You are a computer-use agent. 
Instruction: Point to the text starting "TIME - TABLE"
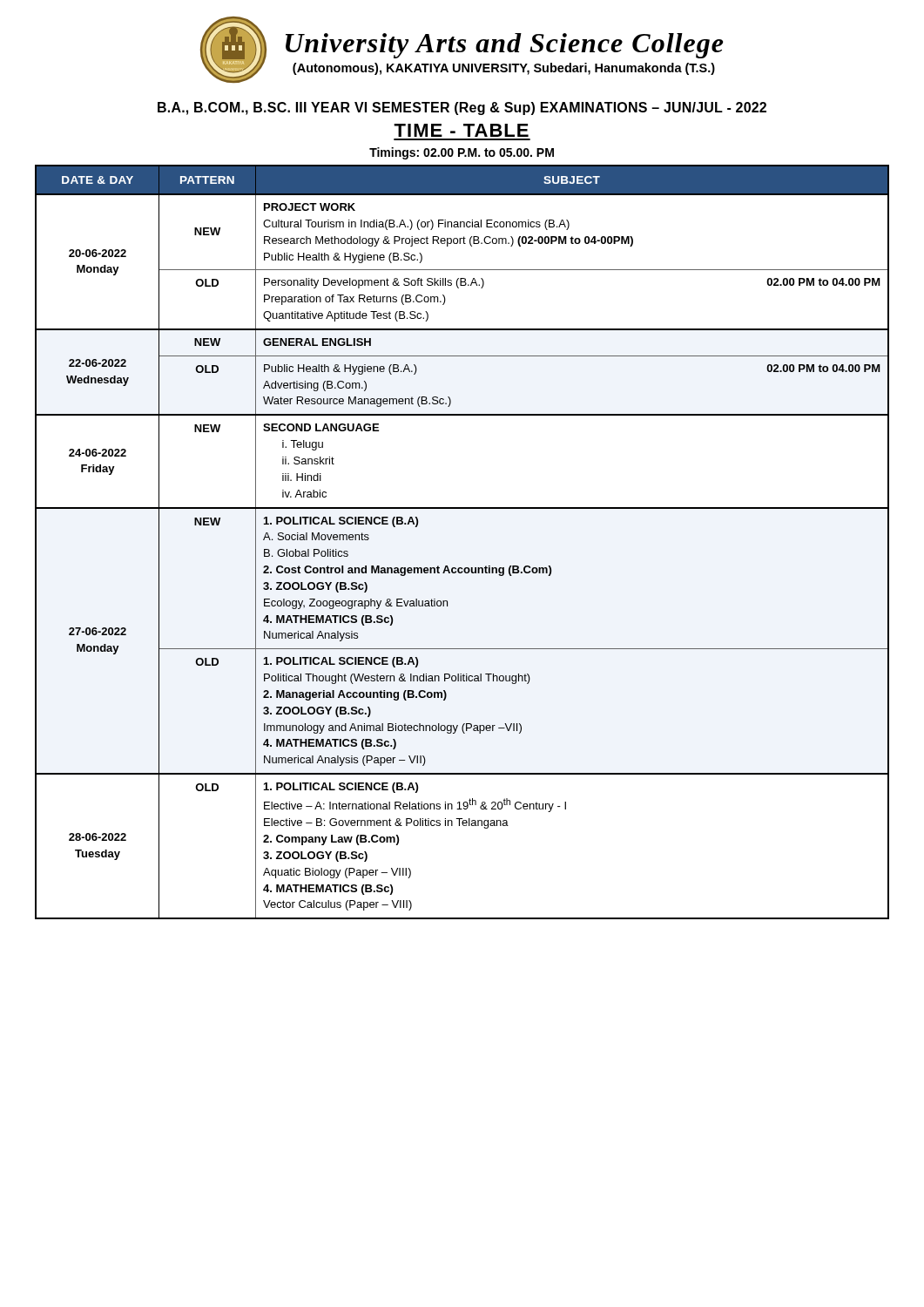point(462,130)
